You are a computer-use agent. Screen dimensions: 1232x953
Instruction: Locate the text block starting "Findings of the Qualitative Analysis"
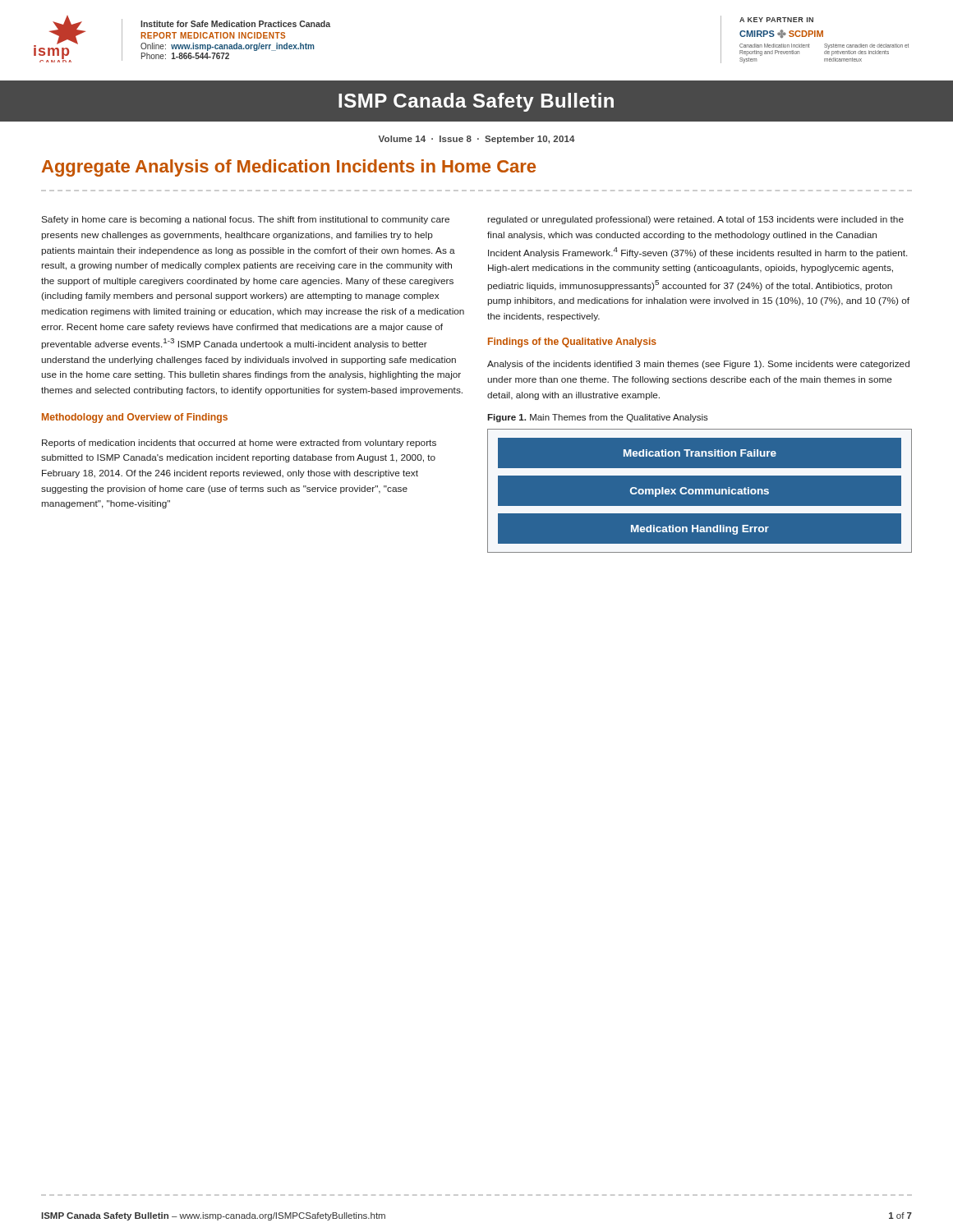pos(572,341)
